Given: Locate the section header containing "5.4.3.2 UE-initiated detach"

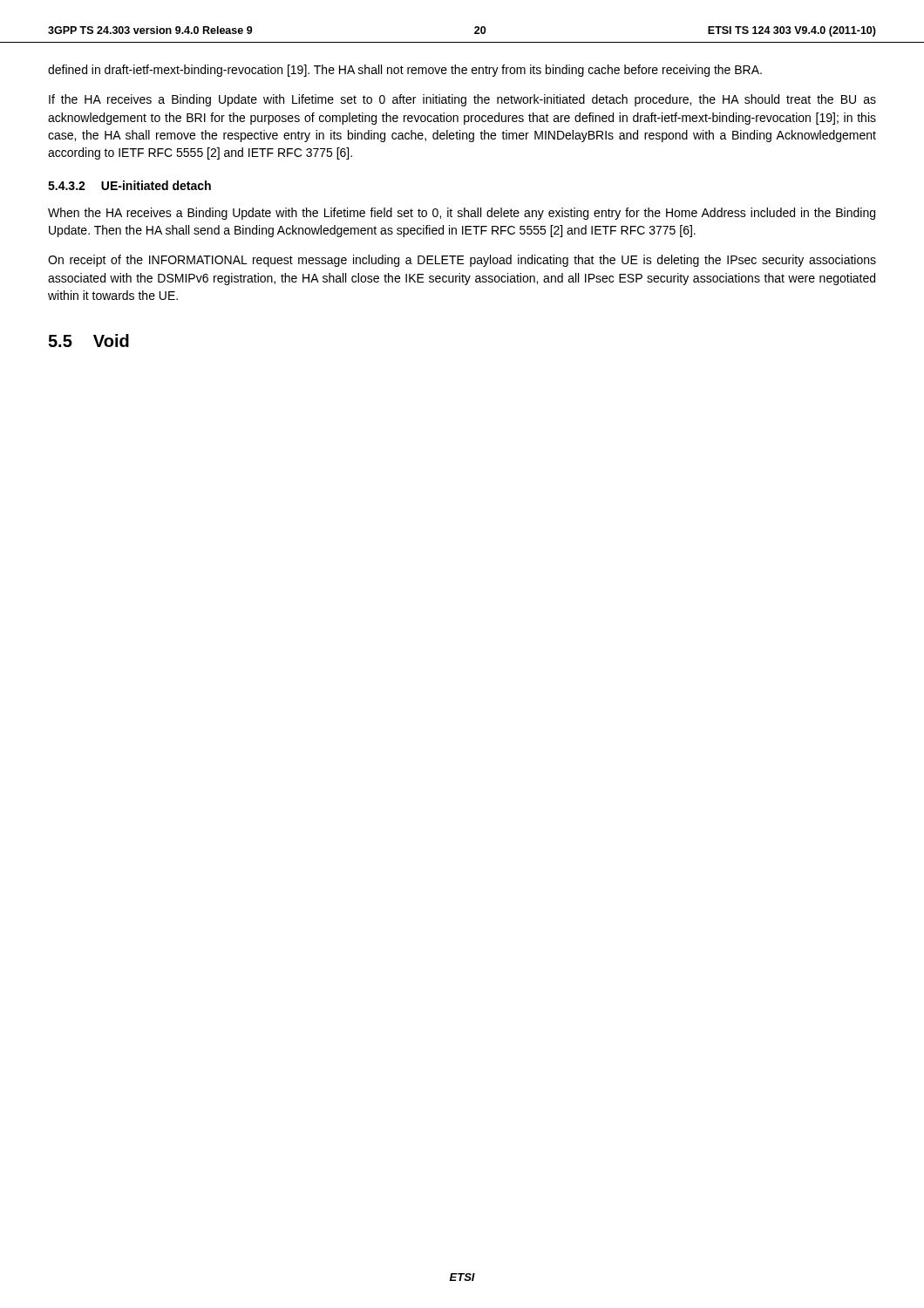Looking at the screenshot, I should (130, 186).
